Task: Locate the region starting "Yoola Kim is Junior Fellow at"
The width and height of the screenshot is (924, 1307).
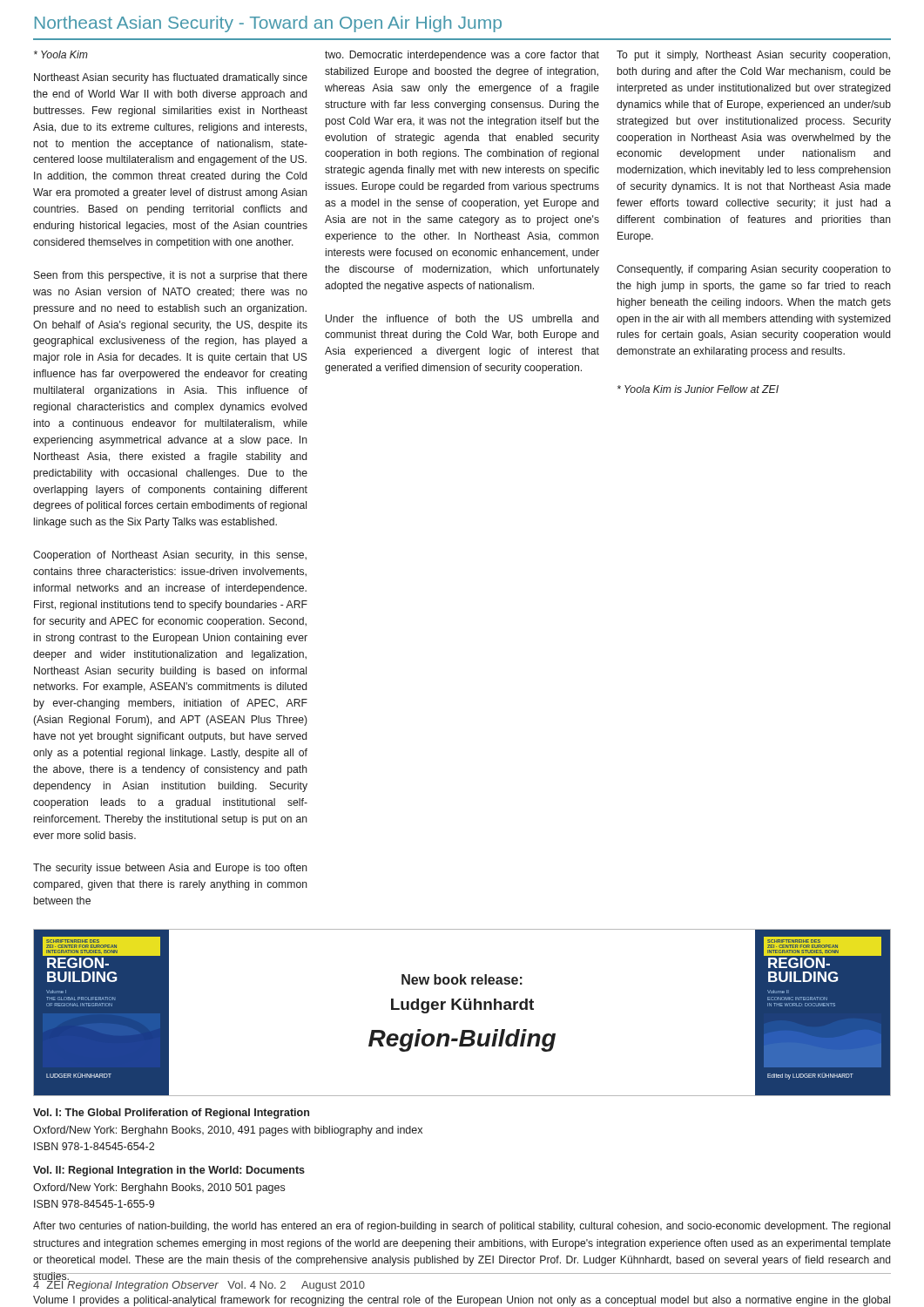Action: 698,390
